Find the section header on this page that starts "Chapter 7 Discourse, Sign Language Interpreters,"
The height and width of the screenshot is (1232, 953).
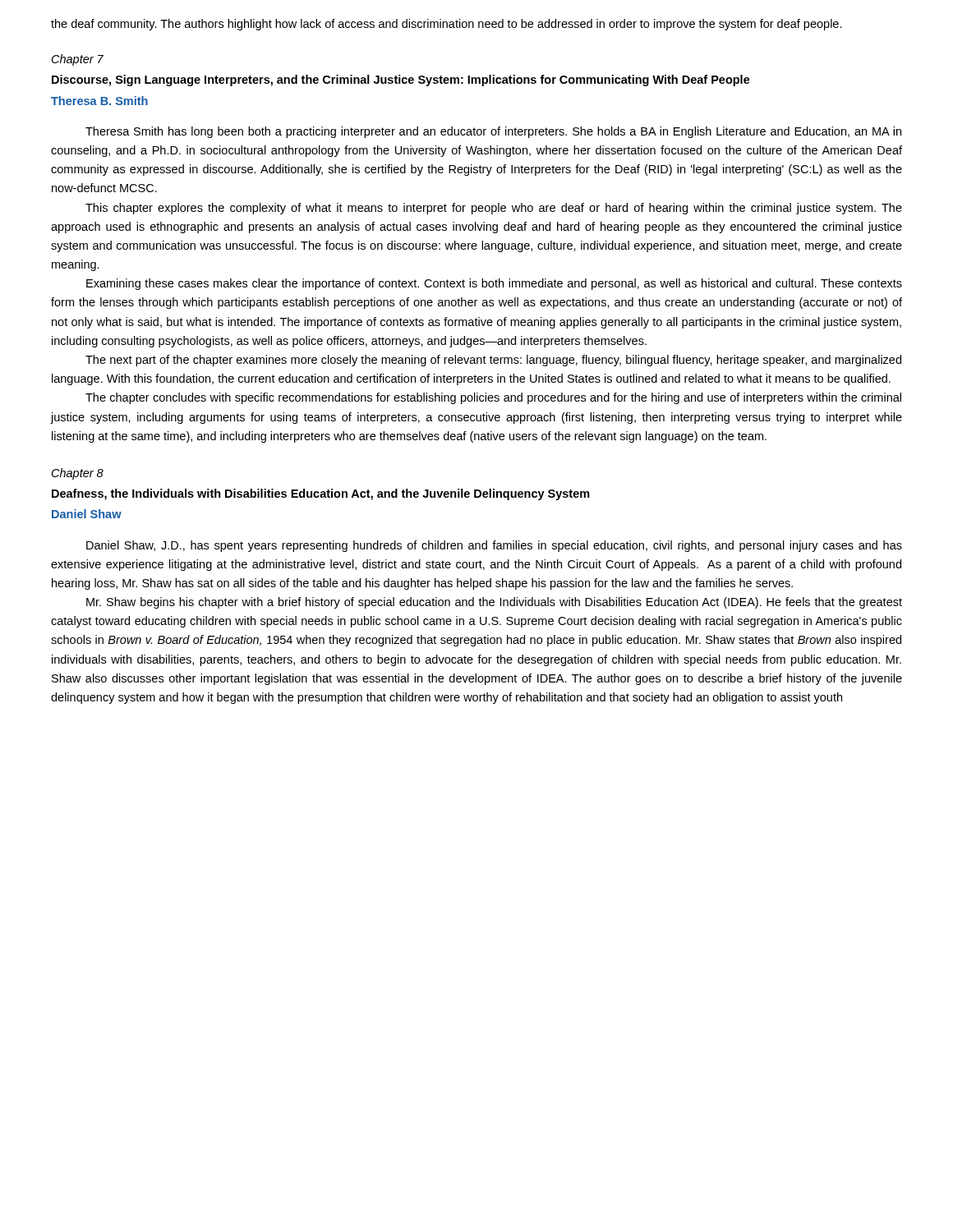(476, 80)
